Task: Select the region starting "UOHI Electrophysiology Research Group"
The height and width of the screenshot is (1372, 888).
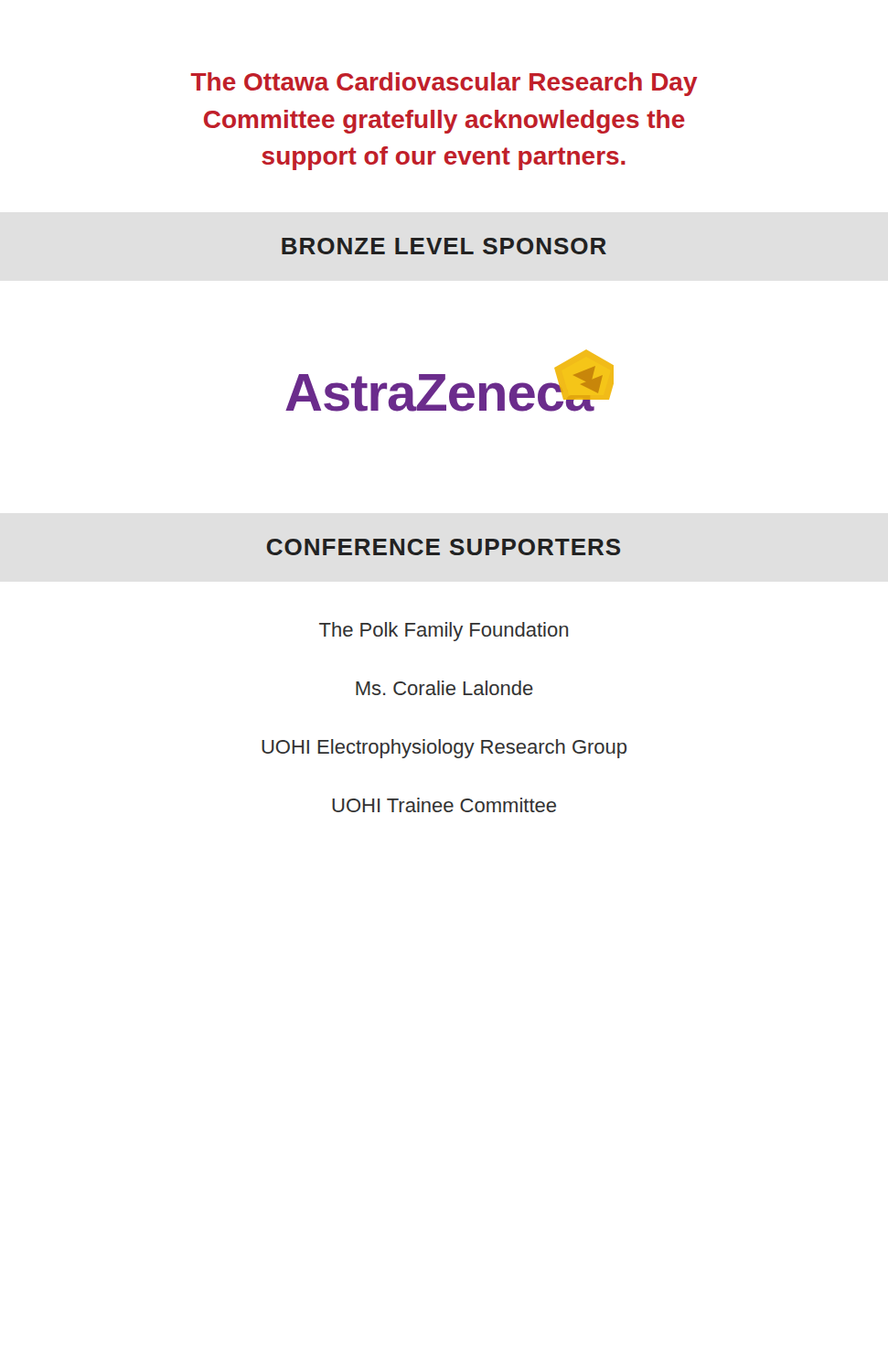Action: click(x=444, y=747)
